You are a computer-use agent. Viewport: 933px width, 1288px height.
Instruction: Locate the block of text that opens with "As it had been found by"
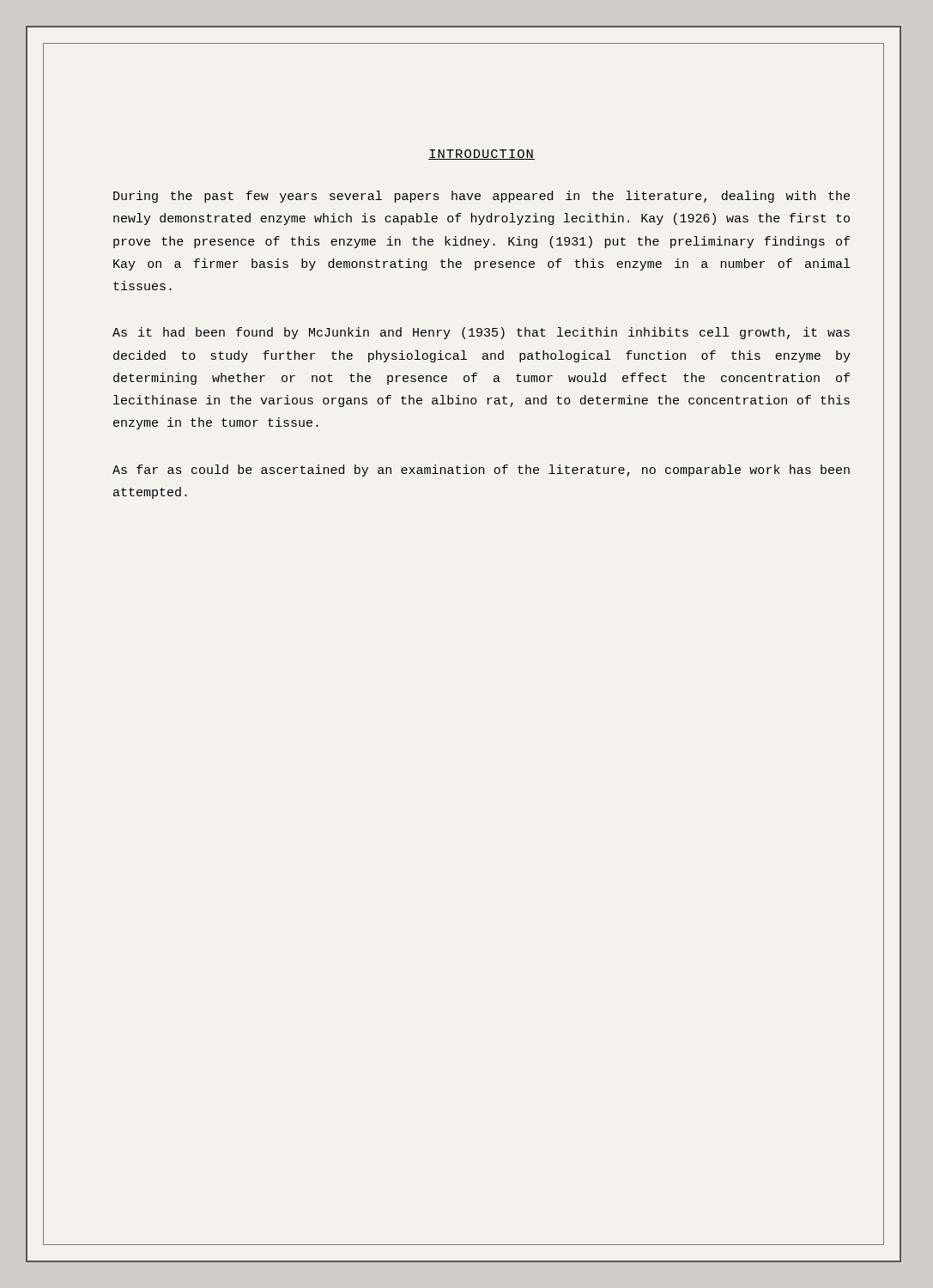(x=482, y=379)
